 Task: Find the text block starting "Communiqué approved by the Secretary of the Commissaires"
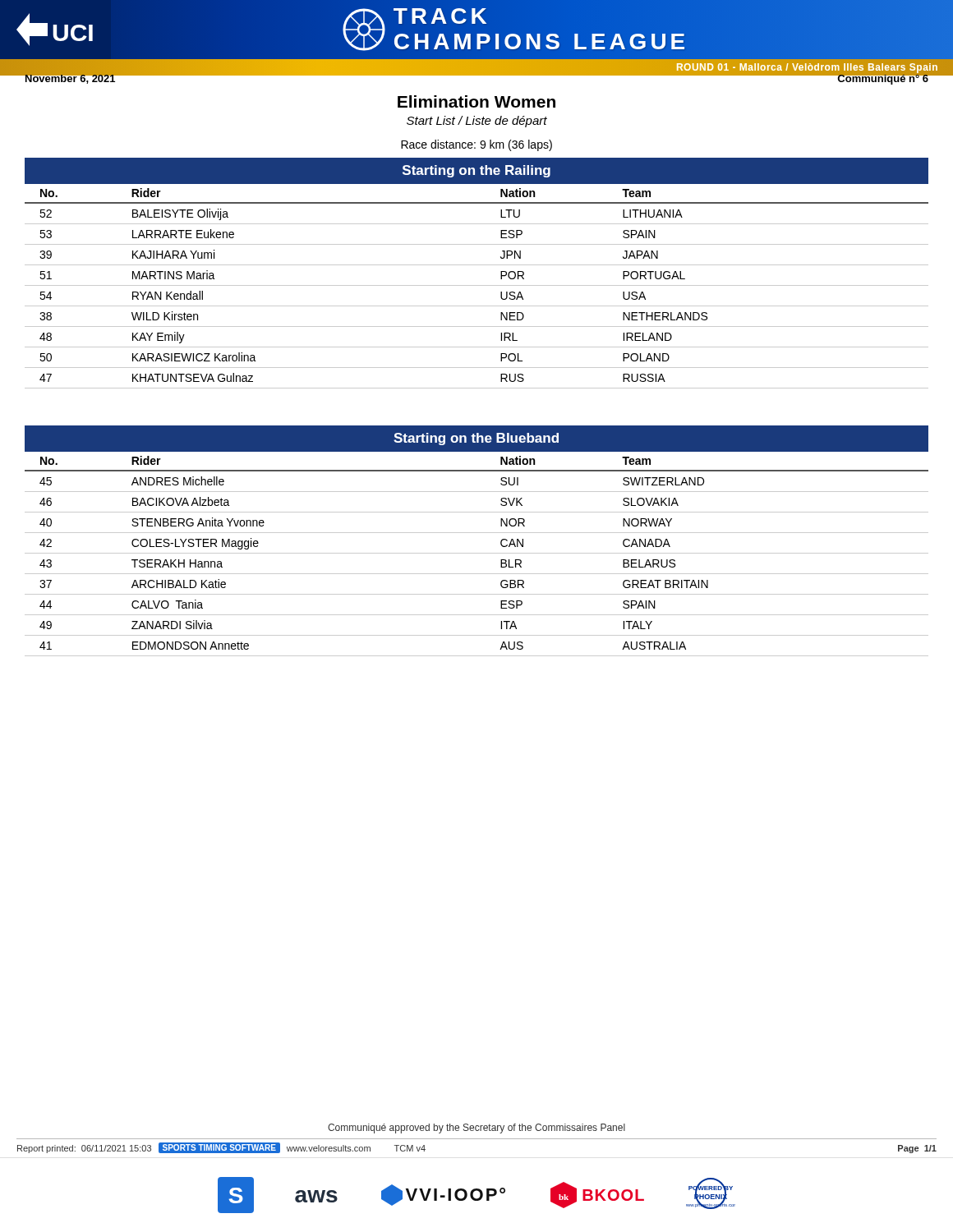tap(476, 1128)
